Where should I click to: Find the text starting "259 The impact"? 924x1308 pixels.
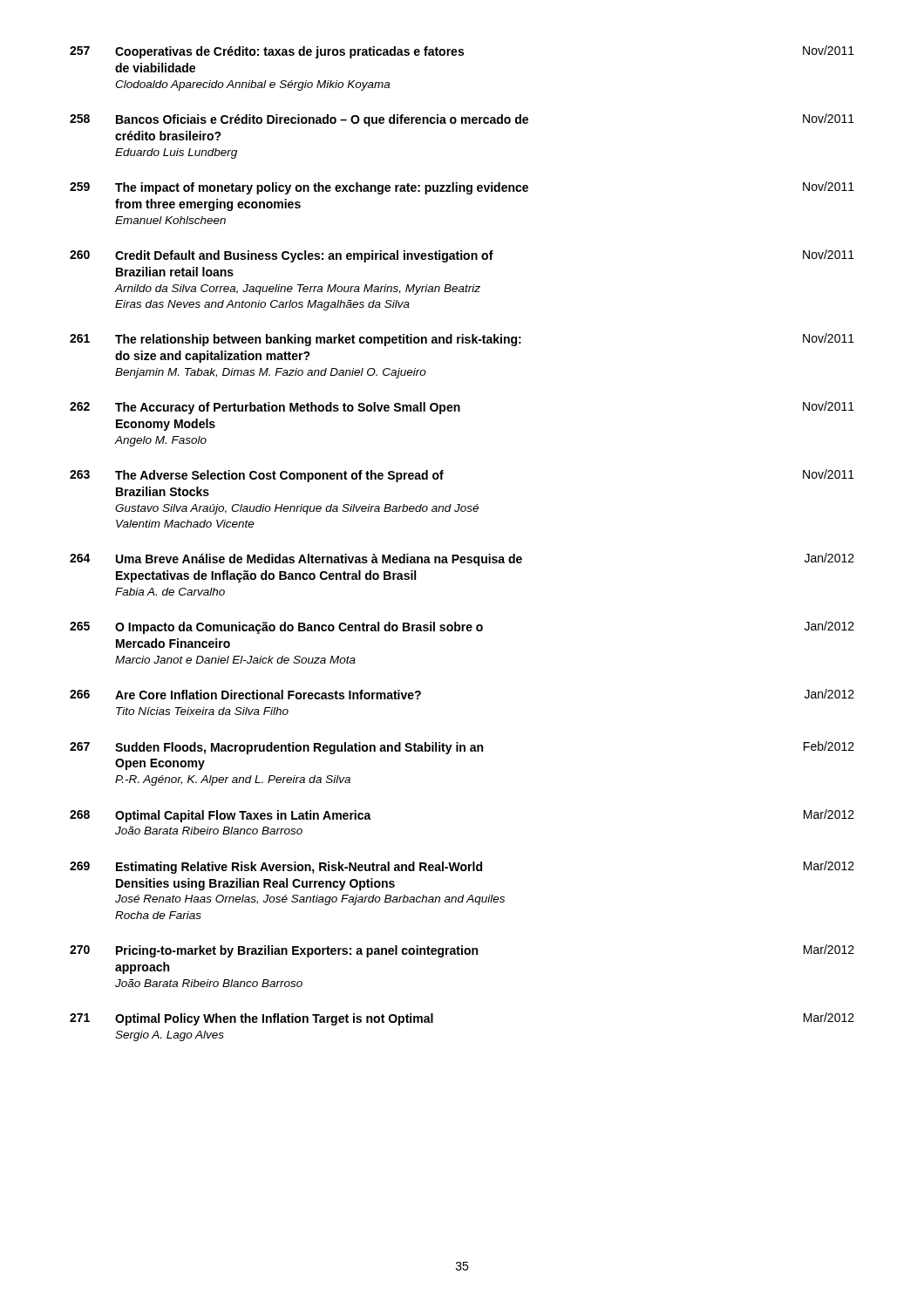(462, 204)
